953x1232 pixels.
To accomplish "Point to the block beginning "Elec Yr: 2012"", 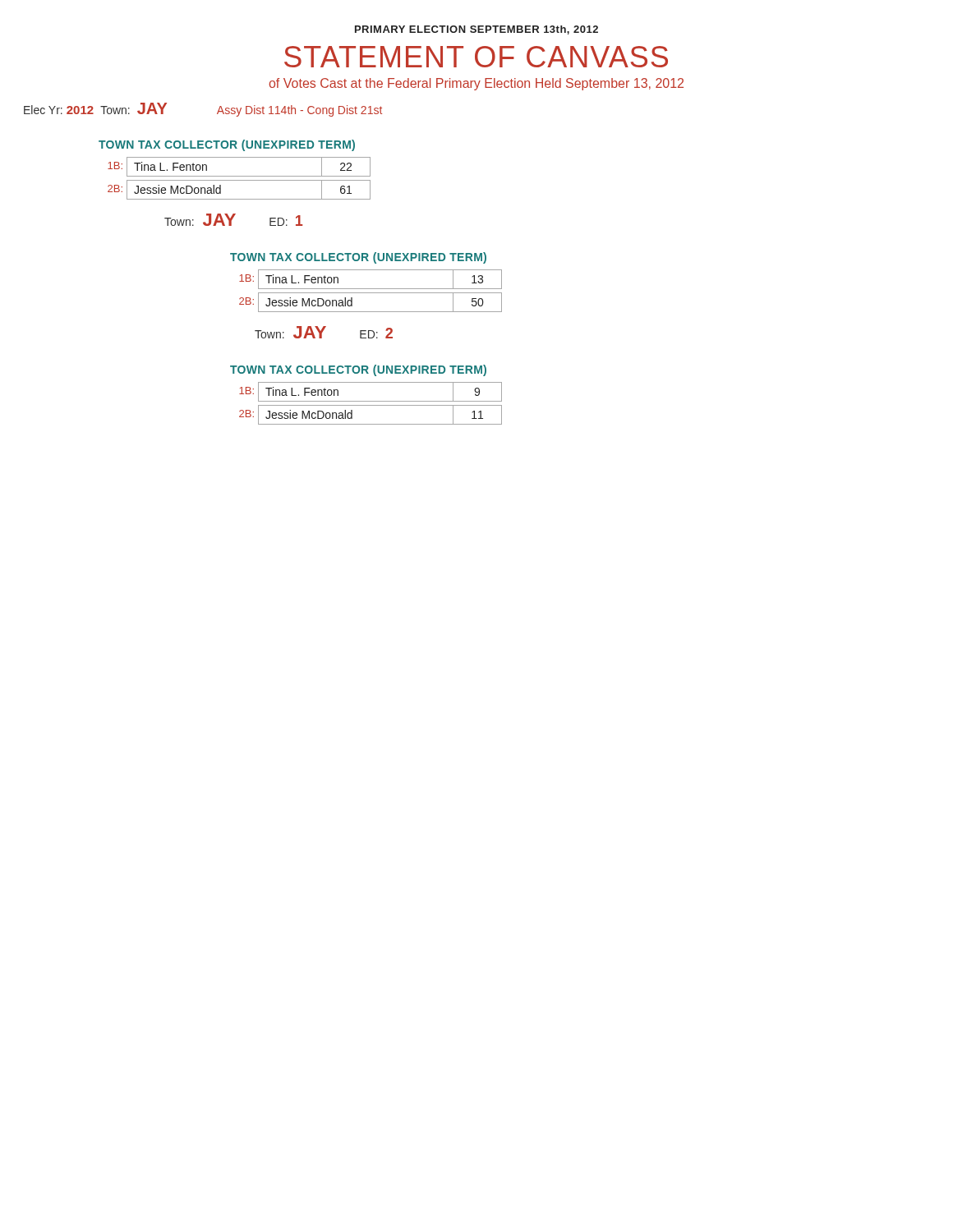I will [x=87, y=108].
